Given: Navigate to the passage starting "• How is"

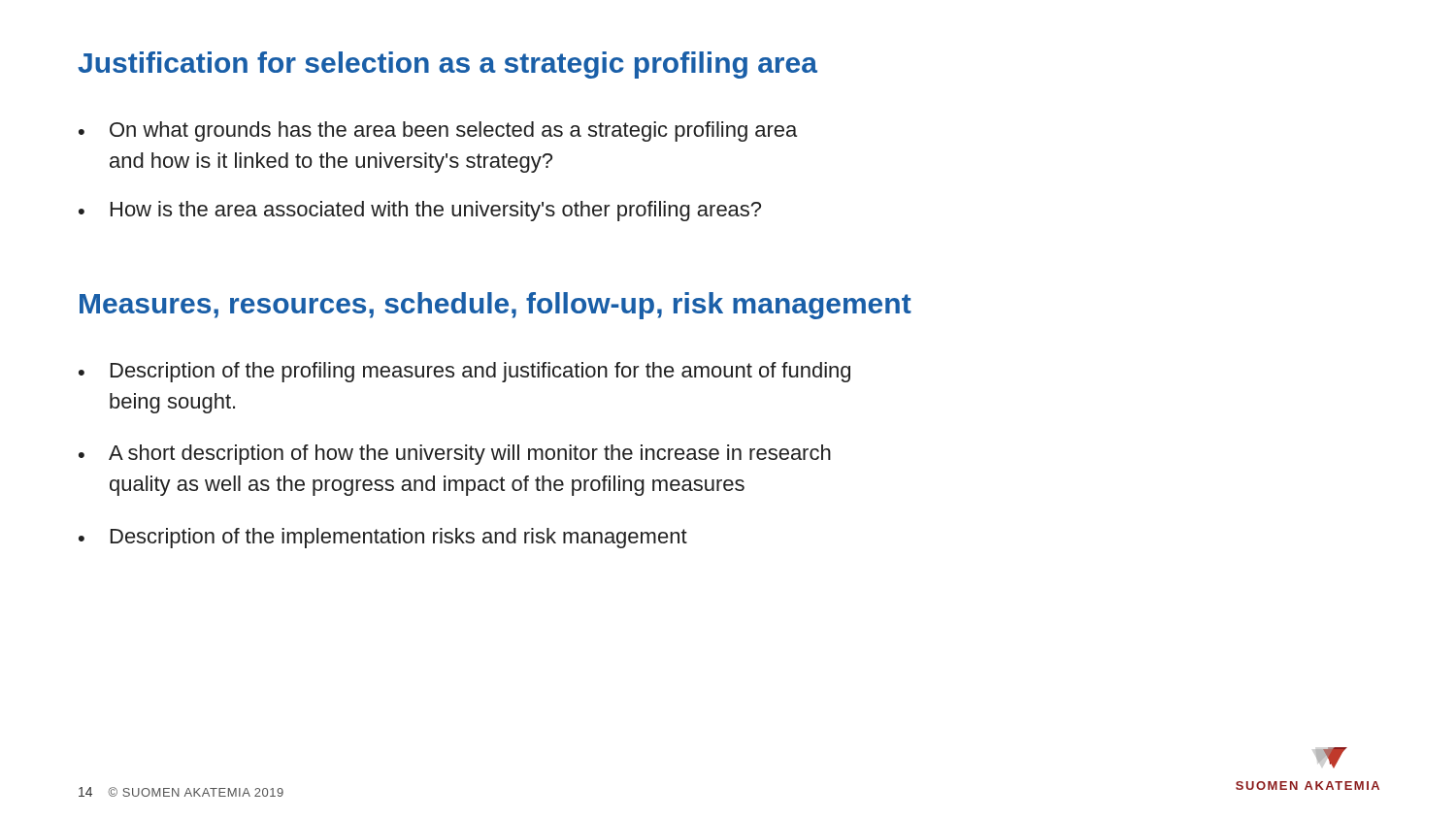Looking at the screenshot, I should click(420, 210).
